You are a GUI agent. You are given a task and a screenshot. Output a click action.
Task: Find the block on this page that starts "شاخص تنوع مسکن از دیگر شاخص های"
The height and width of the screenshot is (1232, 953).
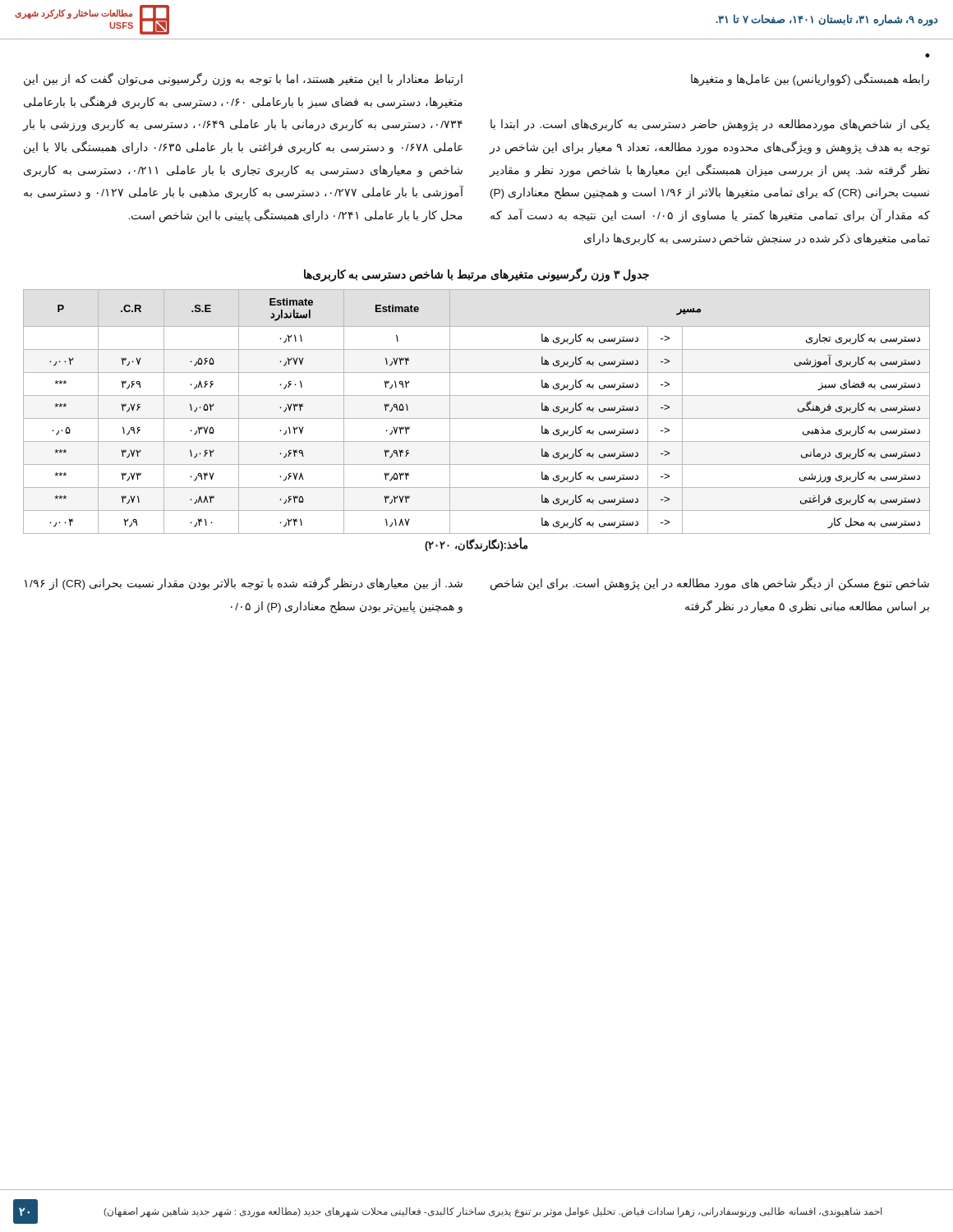[710, 595]
